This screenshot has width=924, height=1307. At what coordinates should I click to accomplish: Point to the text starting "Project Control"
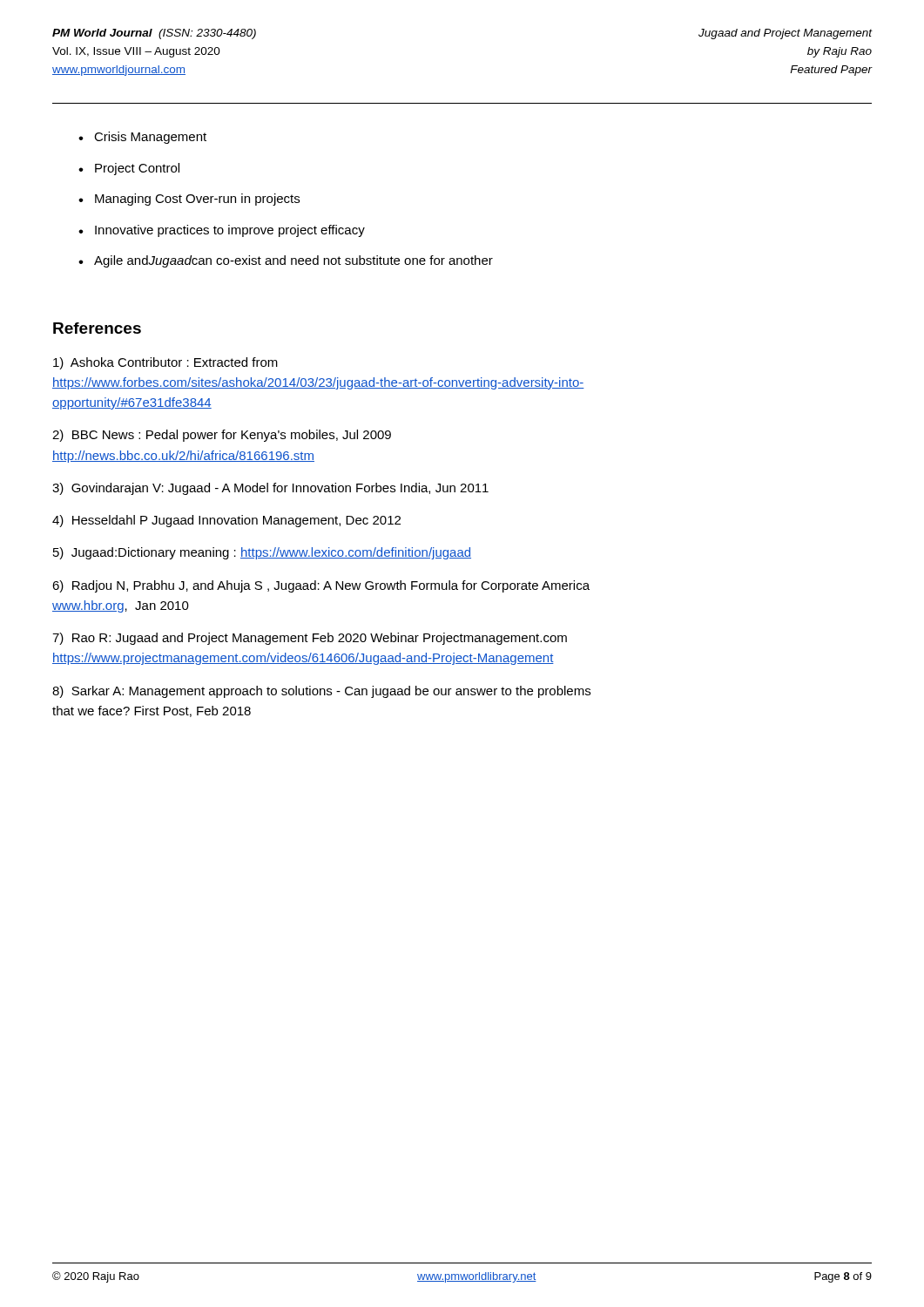point(137,167)
